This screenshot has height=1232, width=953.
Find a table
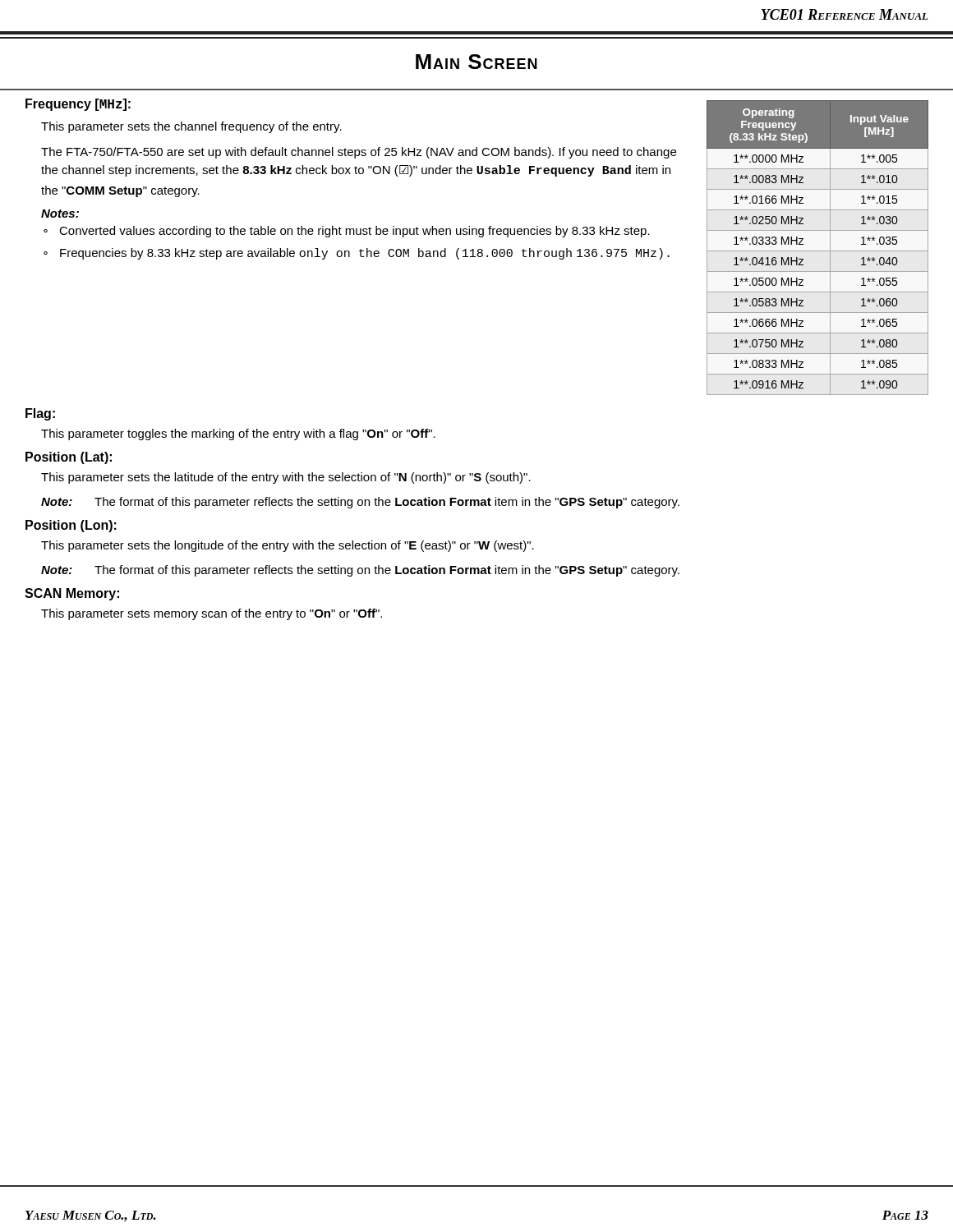pos(817,248)
